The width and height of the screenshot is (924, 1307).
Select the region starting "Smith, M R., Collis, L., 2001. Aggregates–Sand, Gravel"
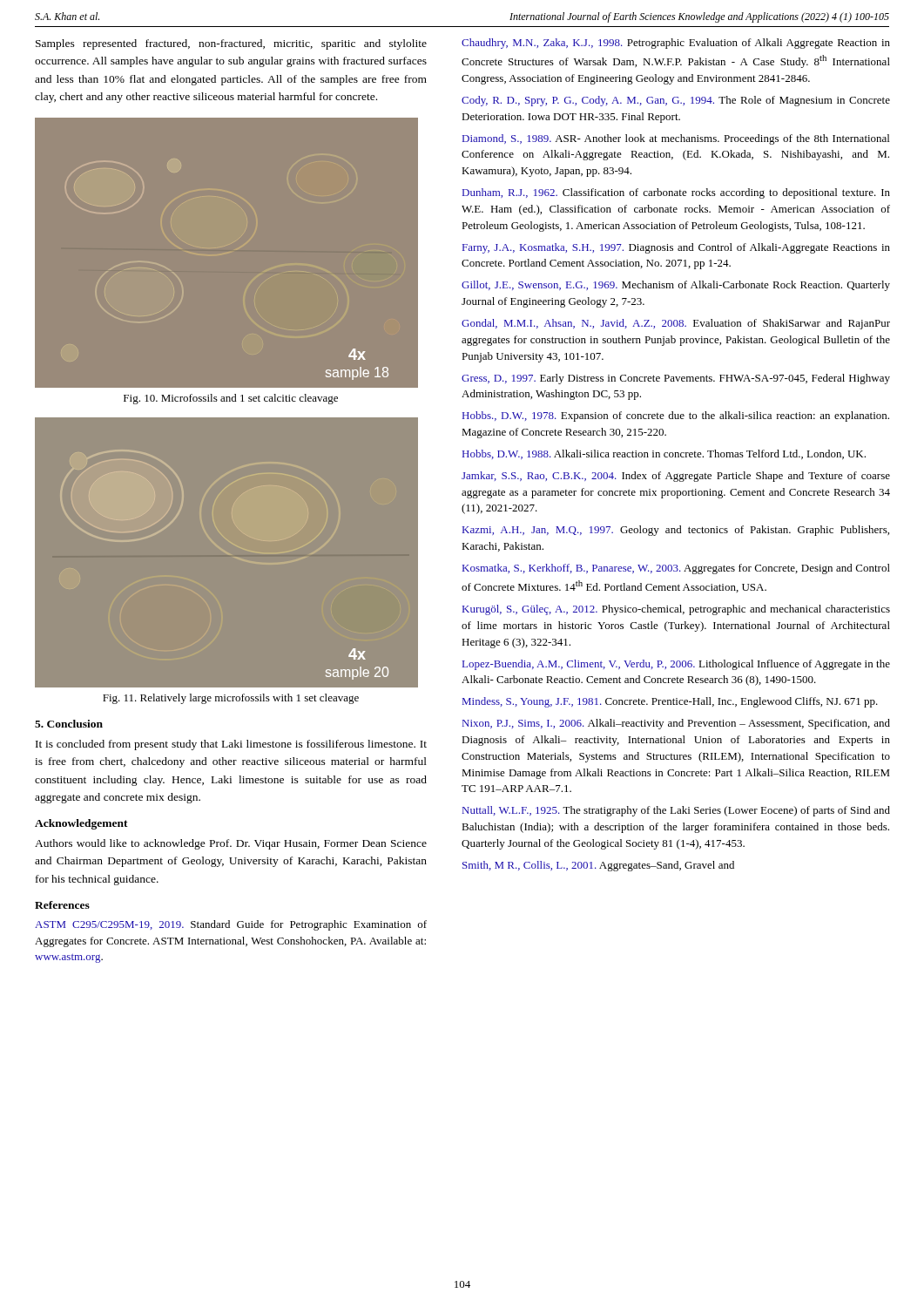[598, 865]
